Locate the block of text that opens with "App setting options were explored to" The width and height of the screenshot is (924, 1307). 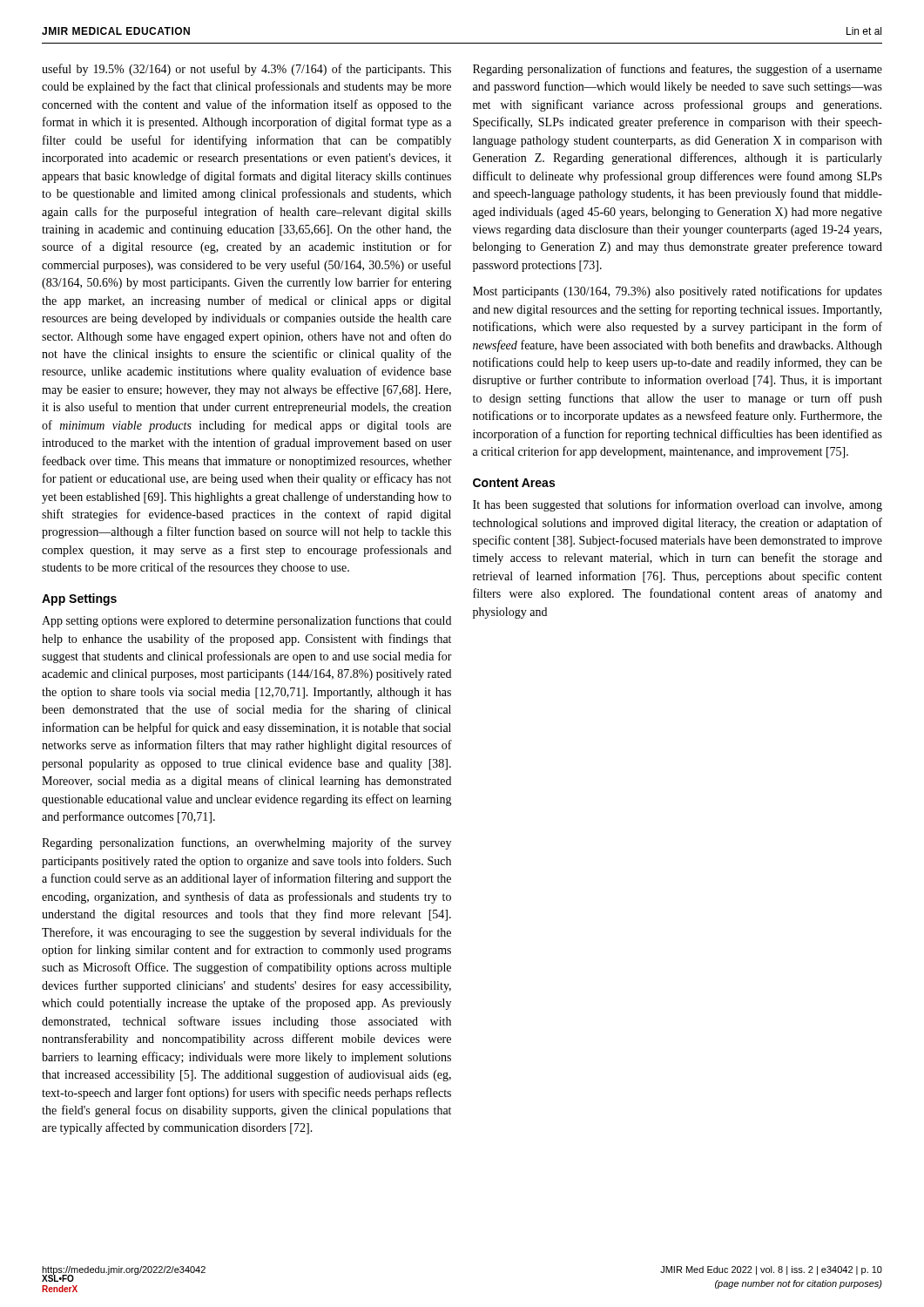(x=247, y=875)
